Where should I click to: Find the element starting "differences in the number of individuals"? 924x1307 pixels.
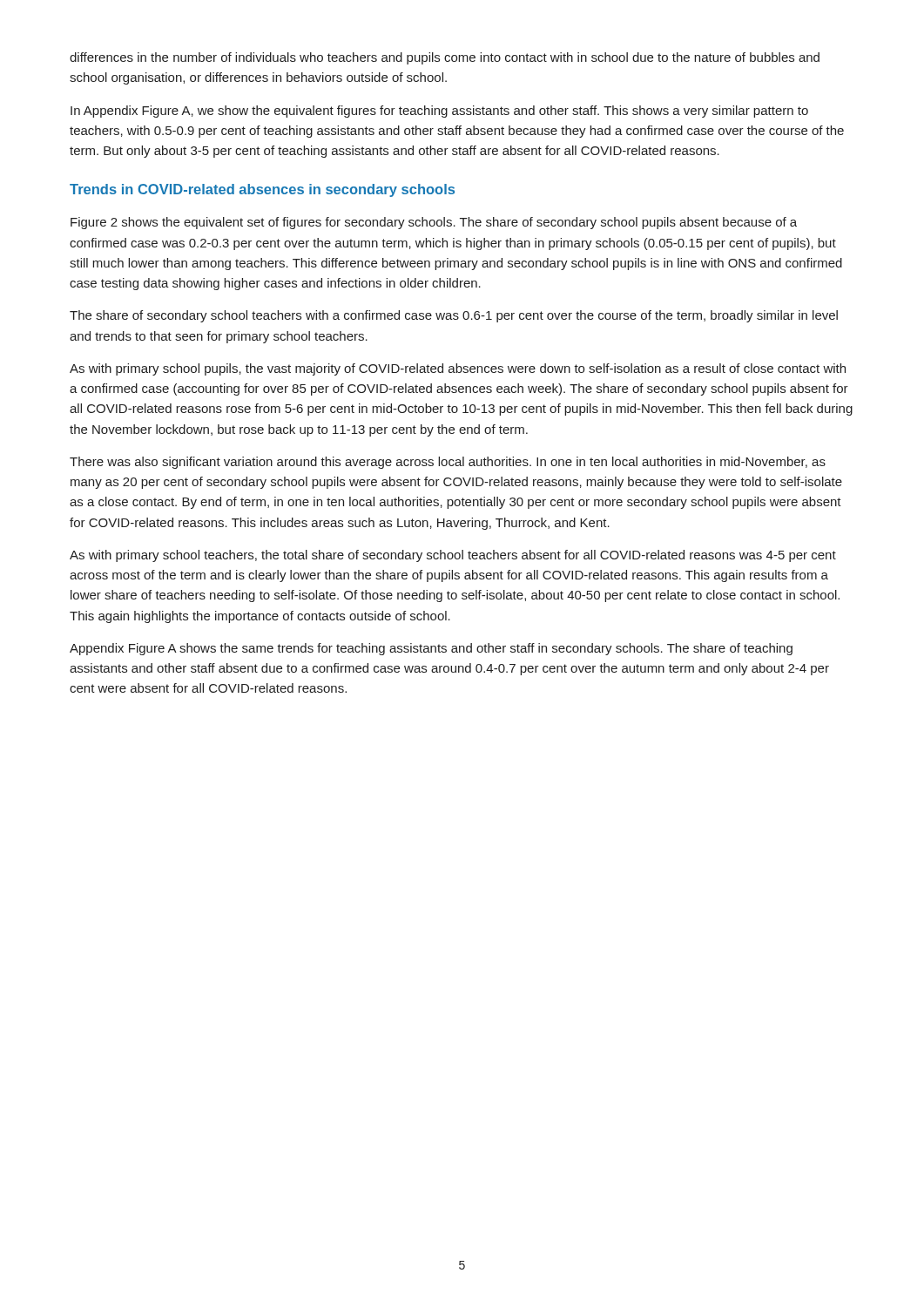462,67
